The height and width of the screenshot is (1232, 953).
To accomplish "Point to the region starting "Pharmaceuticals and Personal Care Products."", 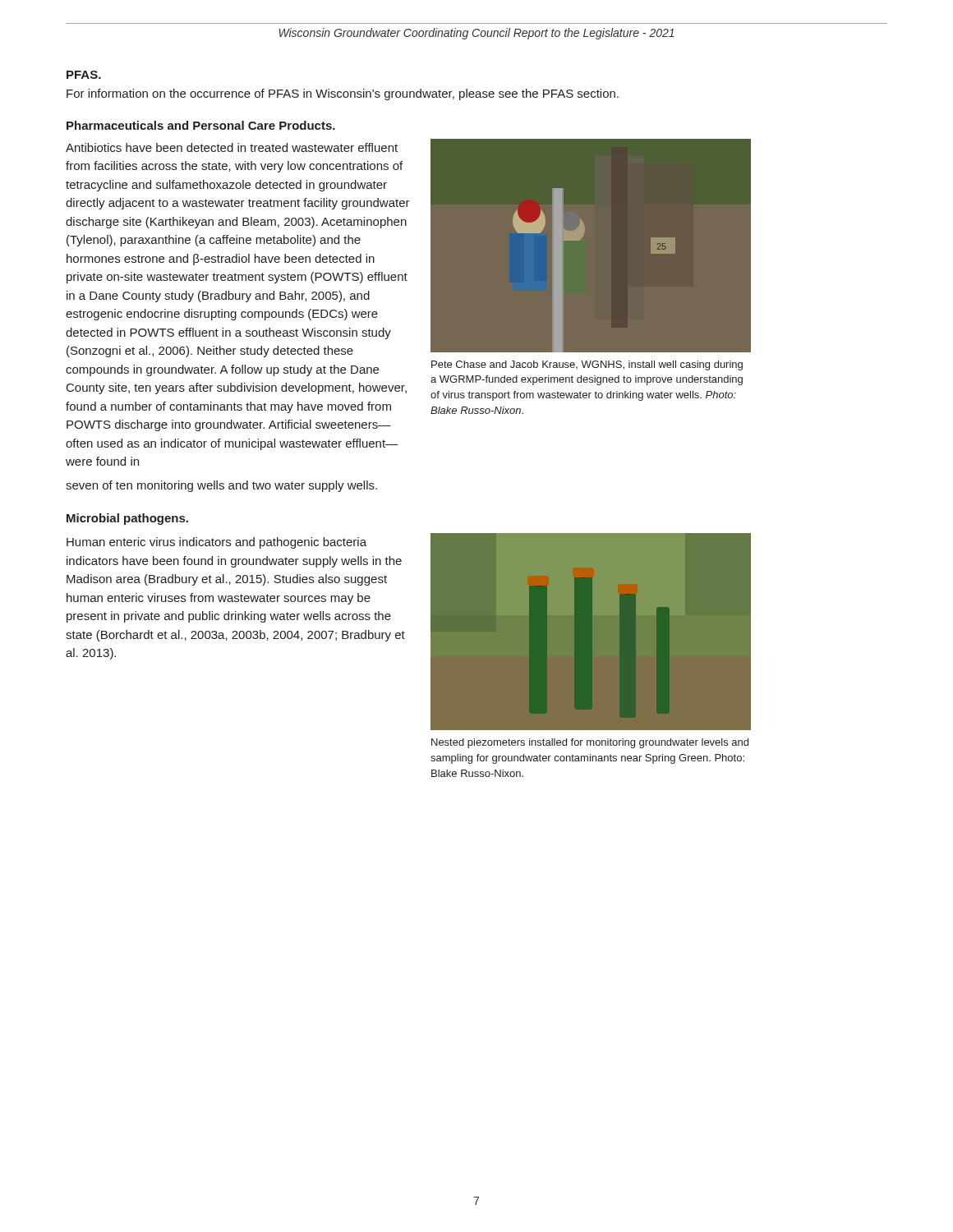I will (x=201, y=125).
